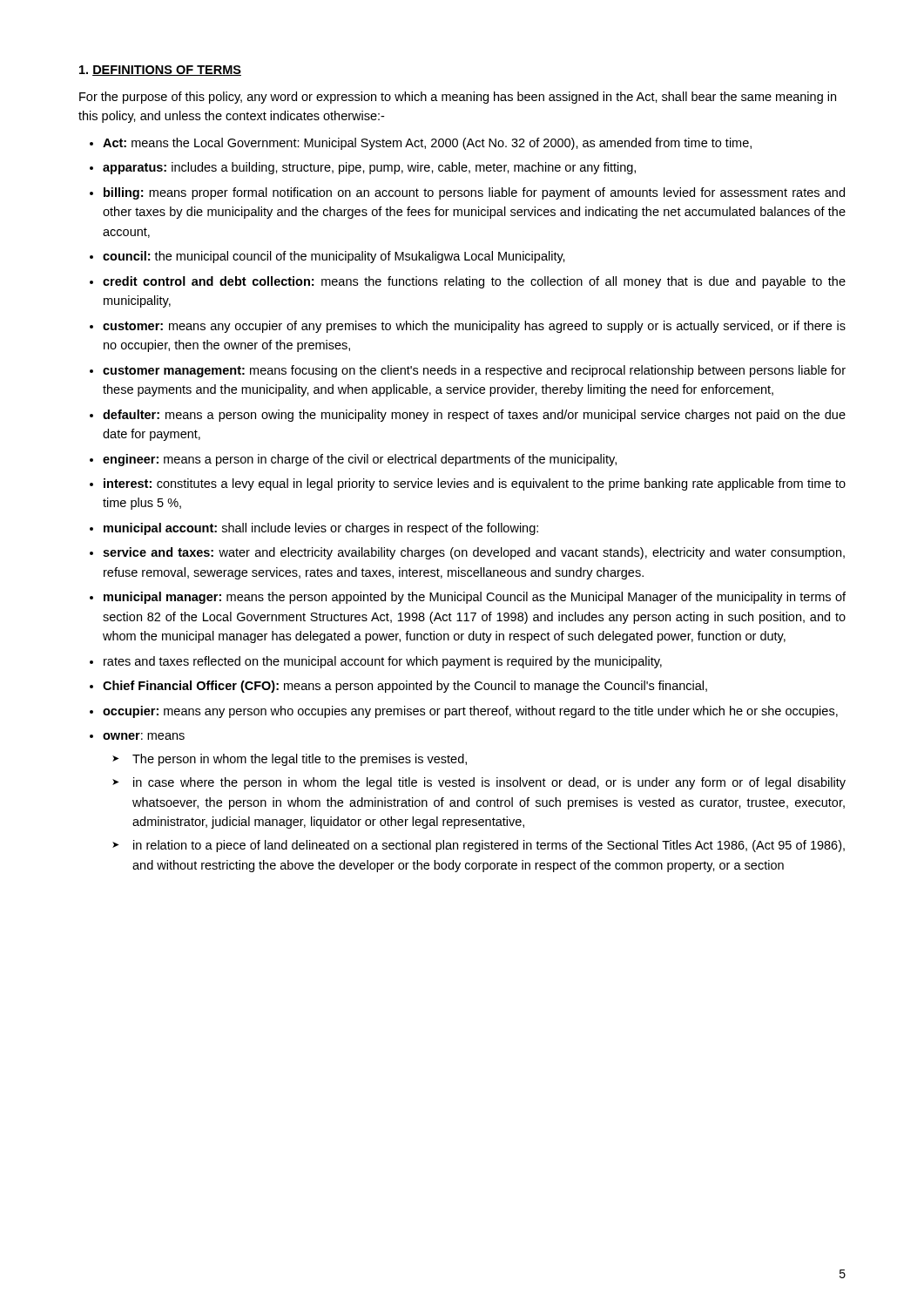Where is the passage that starts "council: the municipal"?

pos(334,256)
